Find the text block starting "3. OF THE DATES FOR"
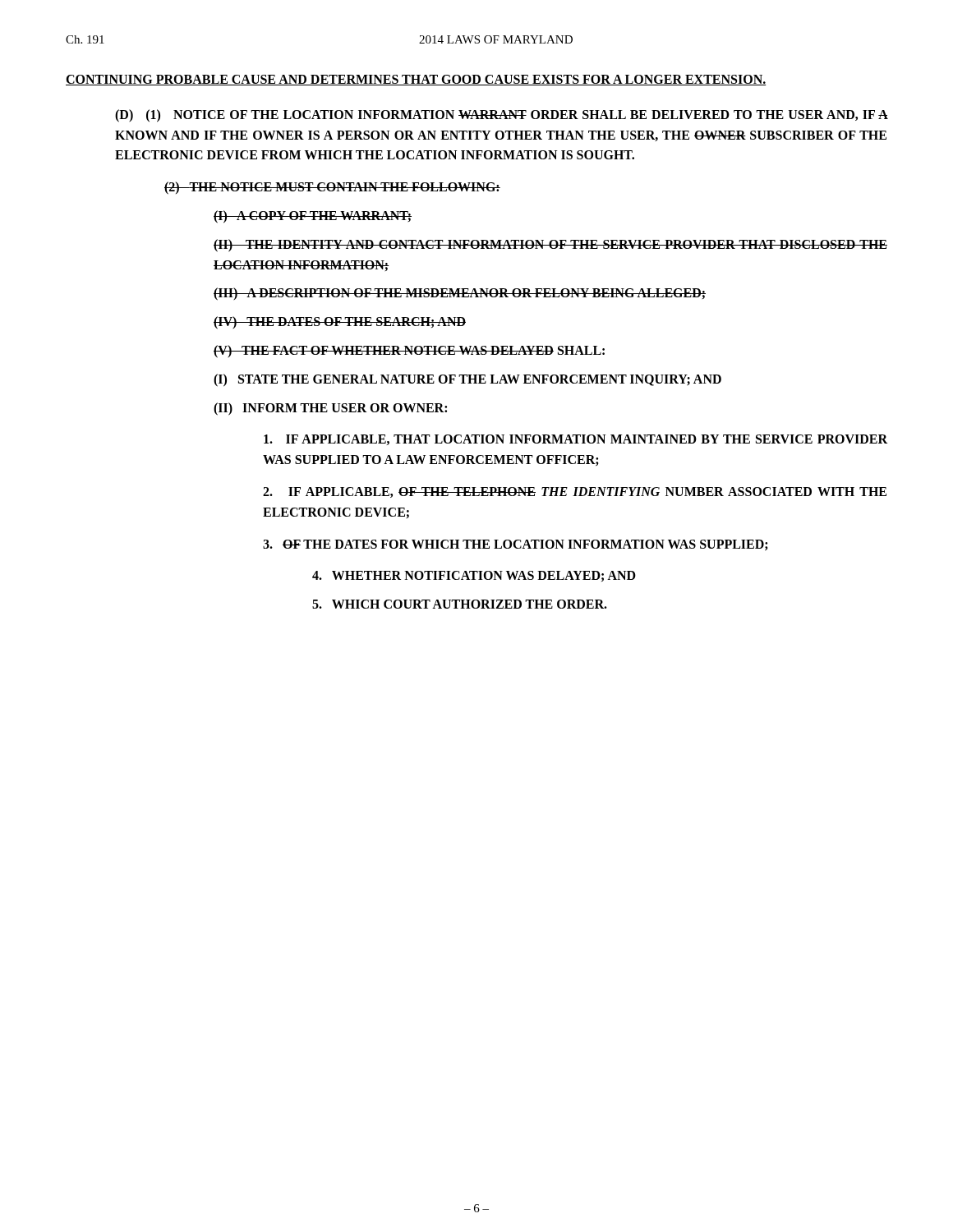Image resolution: width=953 pixels, height=1232 pixels. (516, 544)
